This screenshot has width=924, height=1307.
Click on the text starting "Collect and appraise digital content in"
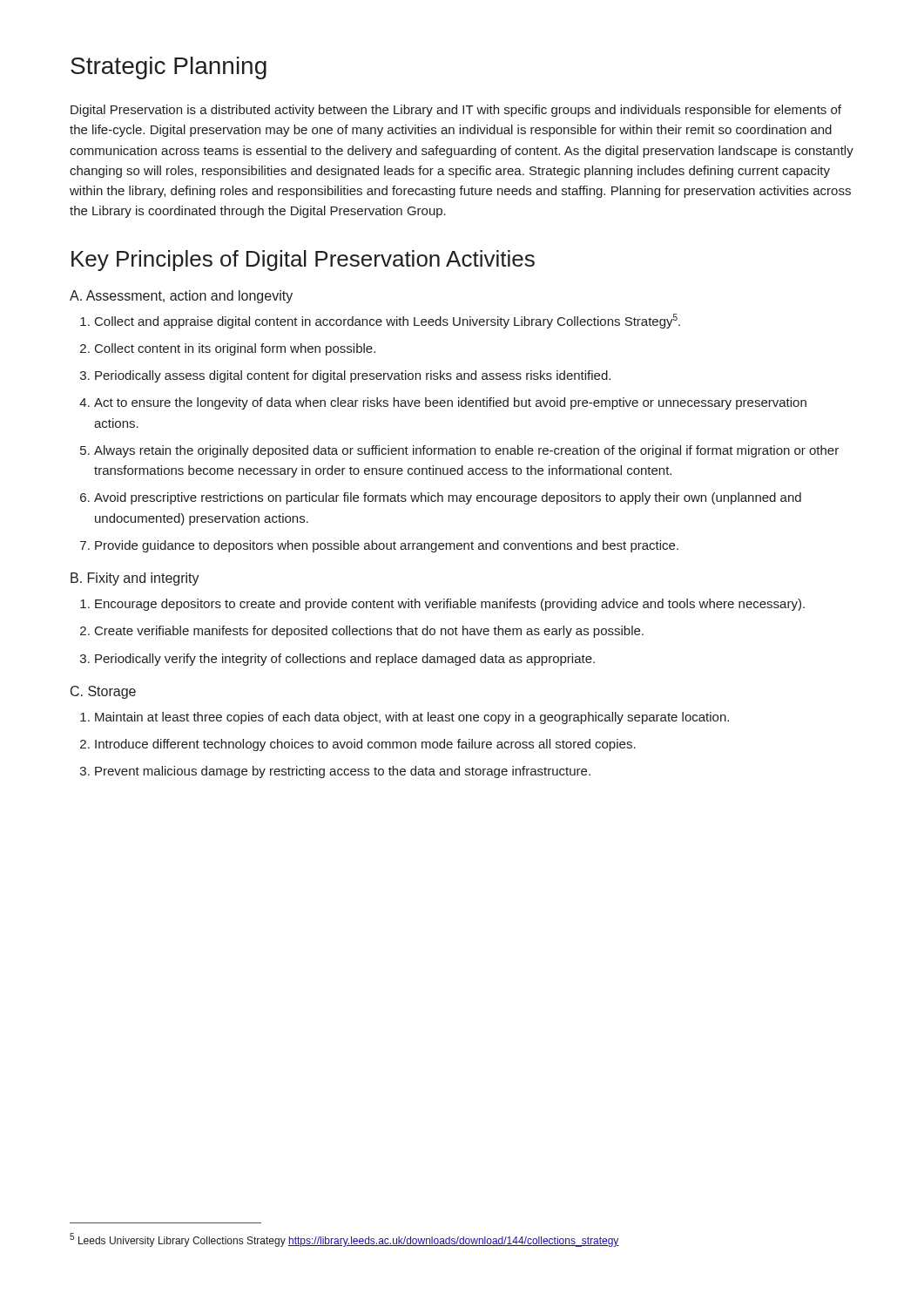(462, 321)
